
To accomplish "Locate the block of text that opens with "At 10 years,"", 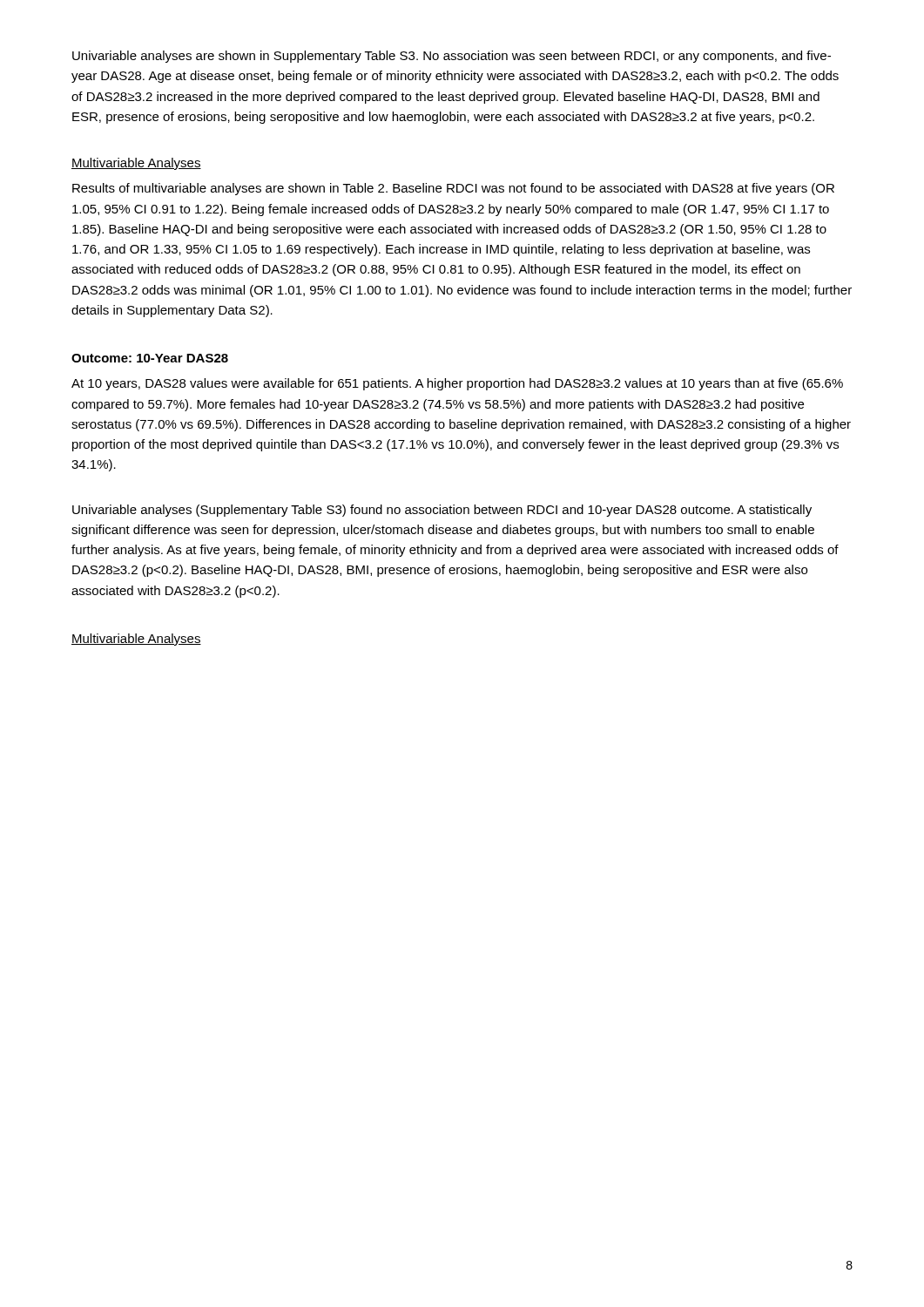I will tap(462, 424).
